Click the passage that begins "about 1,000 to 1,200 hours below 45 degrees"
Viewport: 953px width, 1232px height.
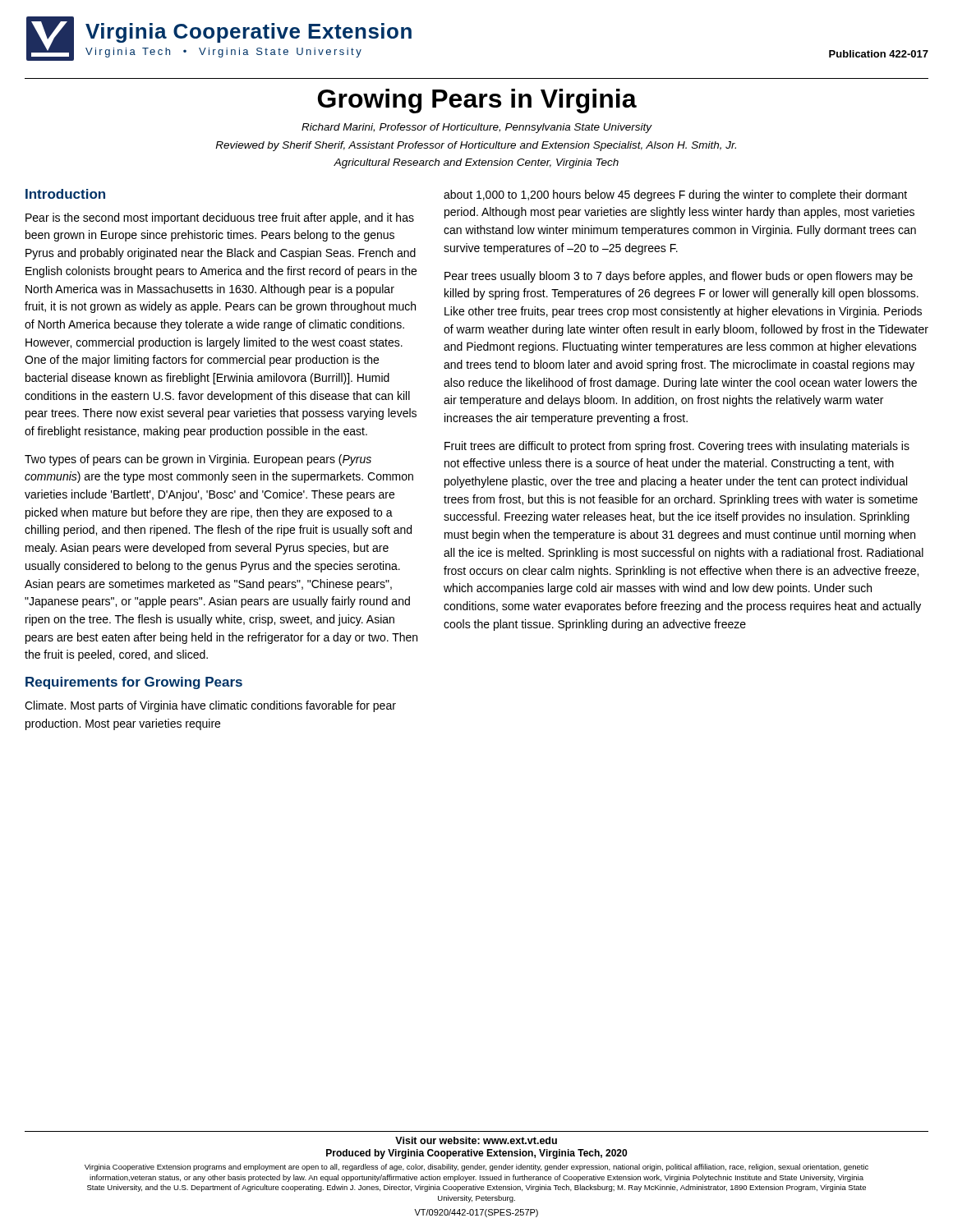(680, 221)
